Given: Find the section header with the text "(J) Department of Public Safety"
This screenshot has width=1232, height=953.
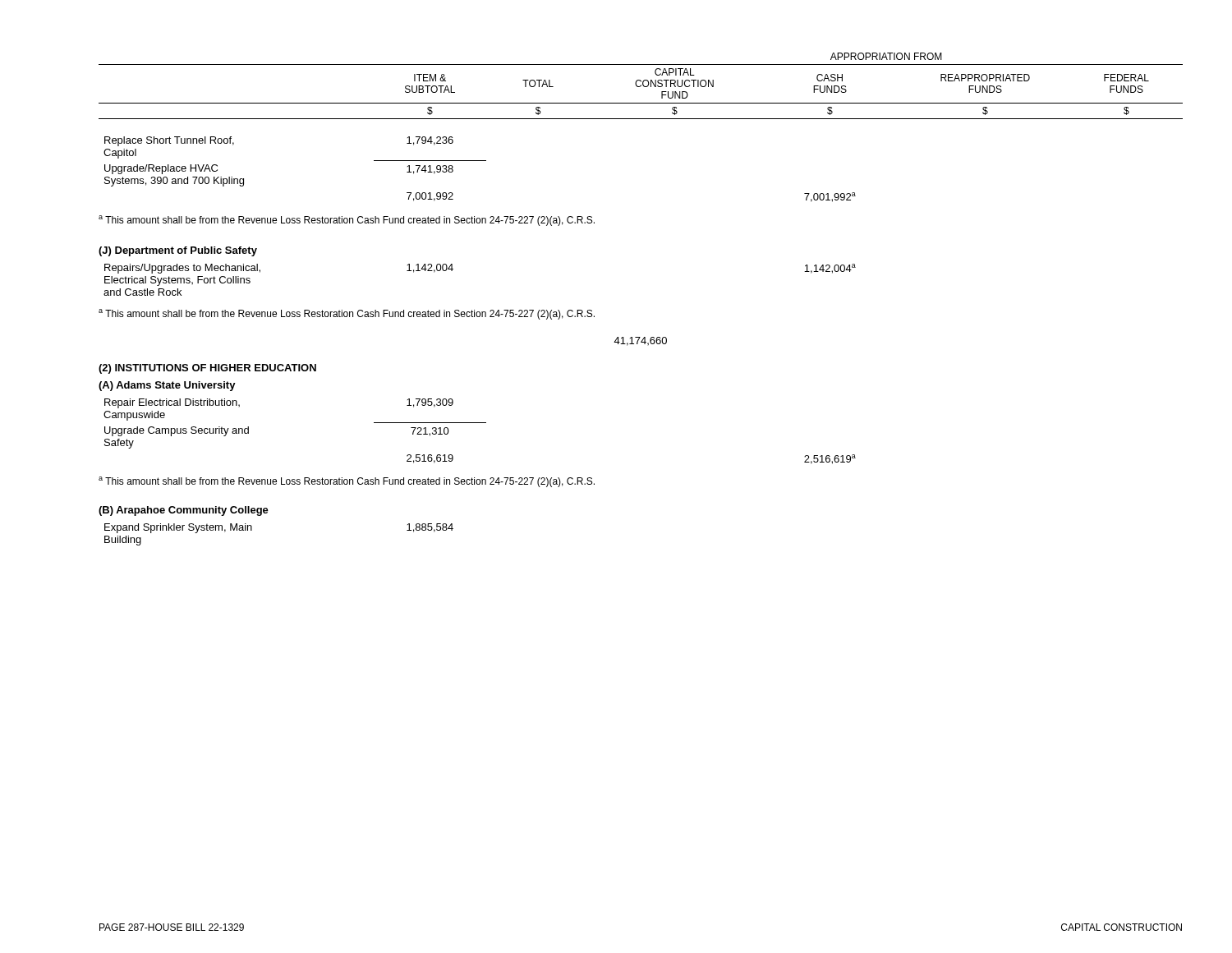Looking at the screenshot, I should (178, 250).
